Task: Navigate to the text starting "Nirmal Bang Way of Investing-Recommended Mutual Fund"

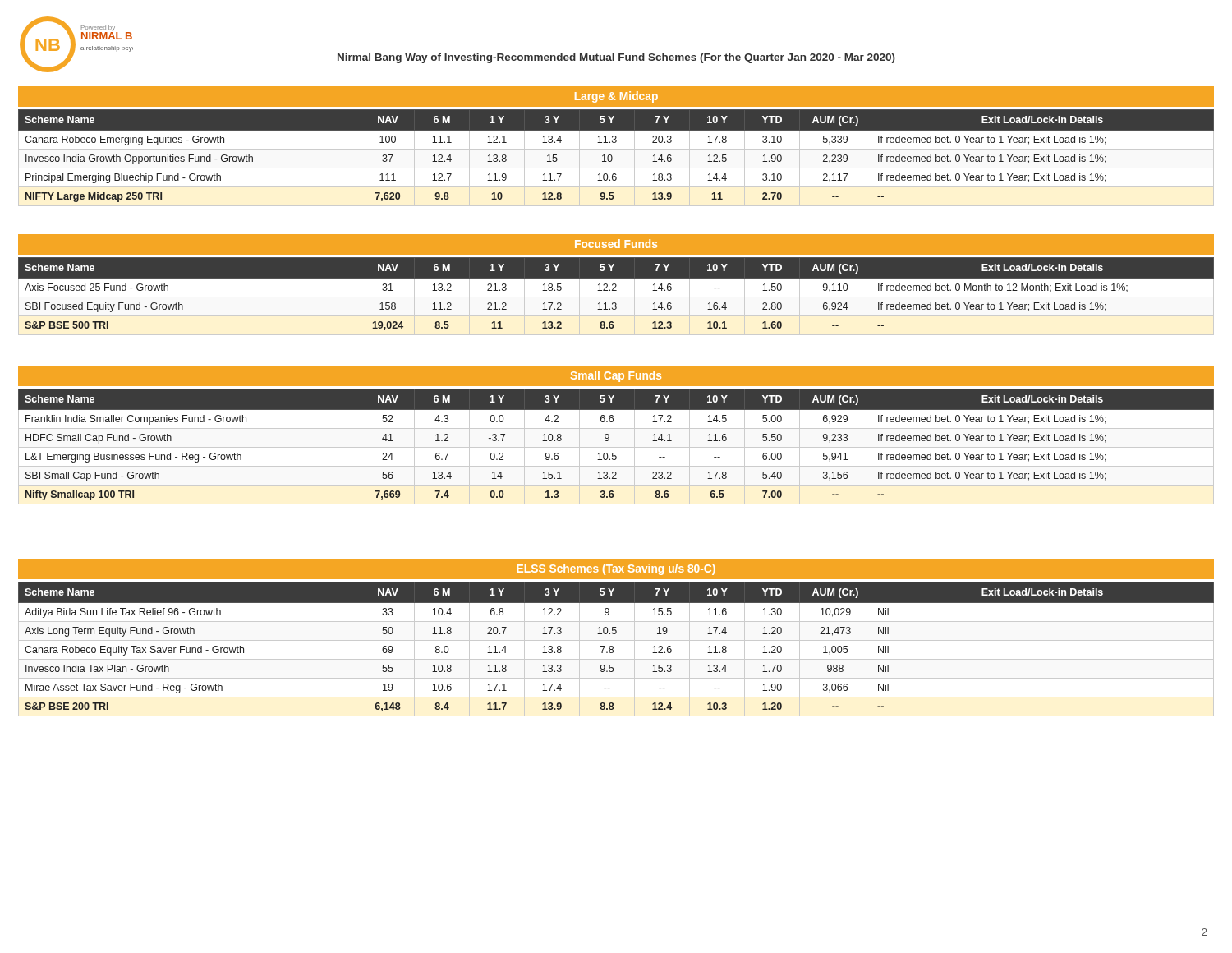Action: pyautogui.click(x=616, y=57)
